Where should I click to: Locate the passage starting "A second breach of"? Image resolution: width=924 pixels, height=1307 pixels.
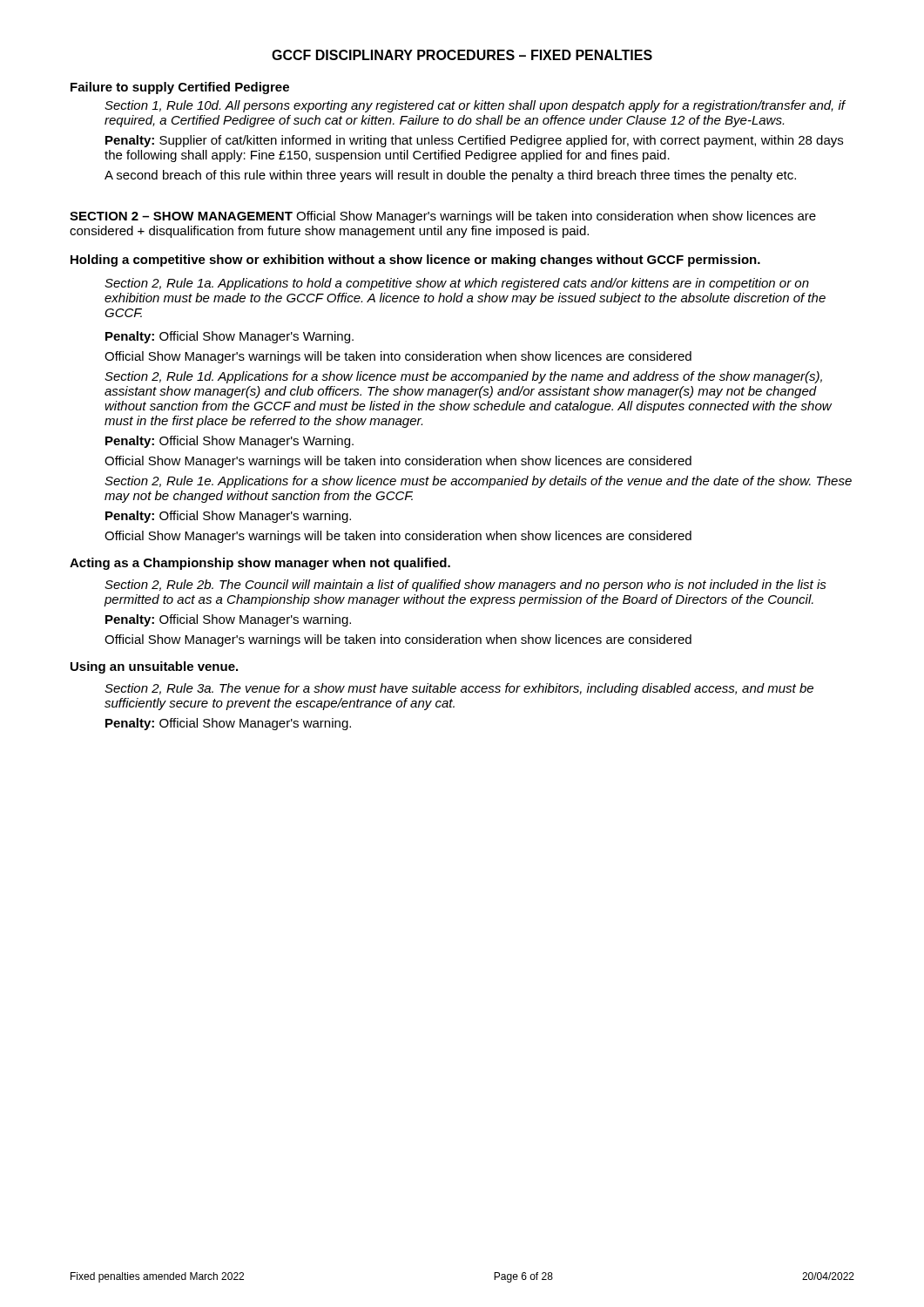click(x=451, y=175)
